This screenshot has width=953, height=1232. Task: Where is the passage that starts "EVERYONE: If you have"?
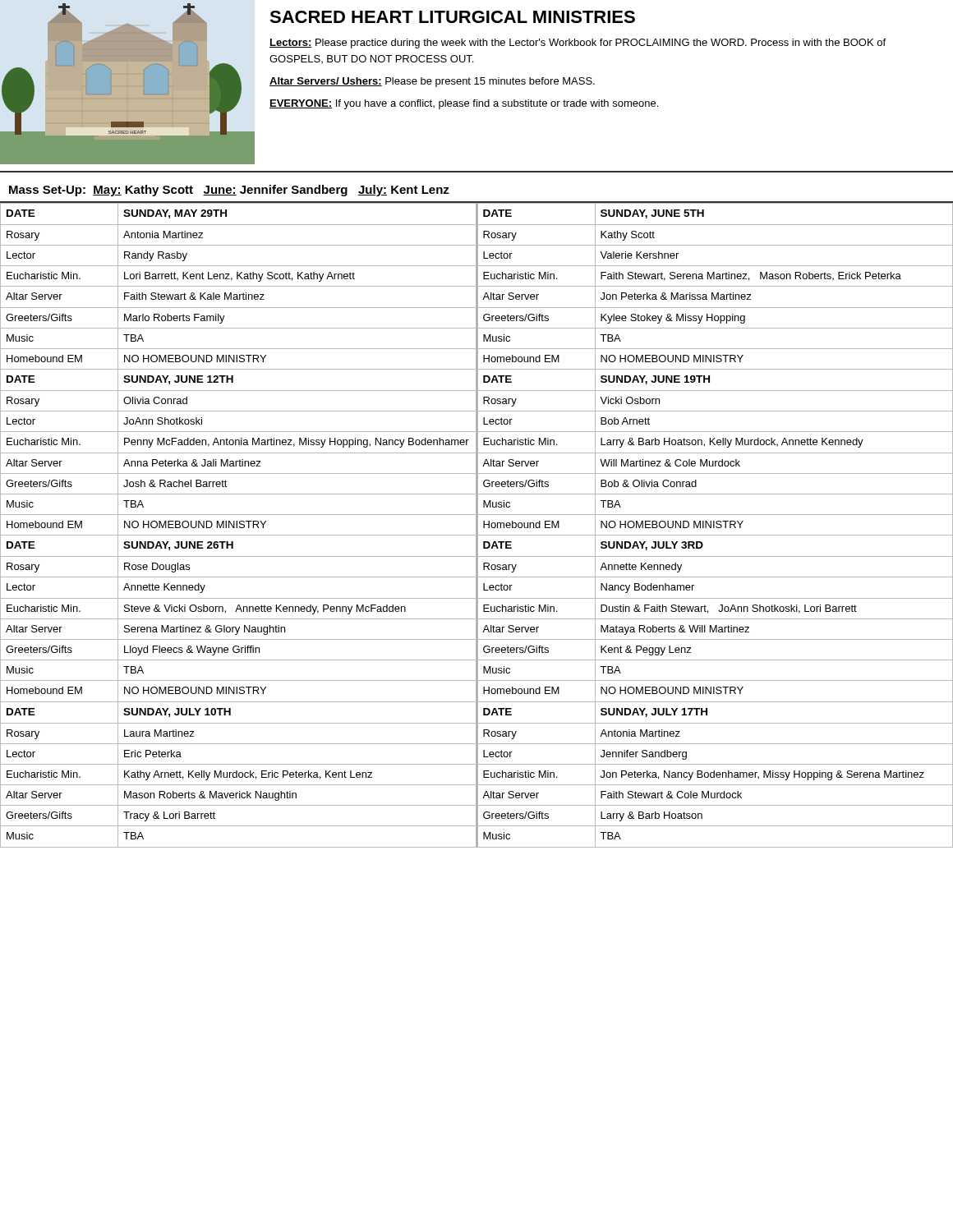tap(464, 103)
